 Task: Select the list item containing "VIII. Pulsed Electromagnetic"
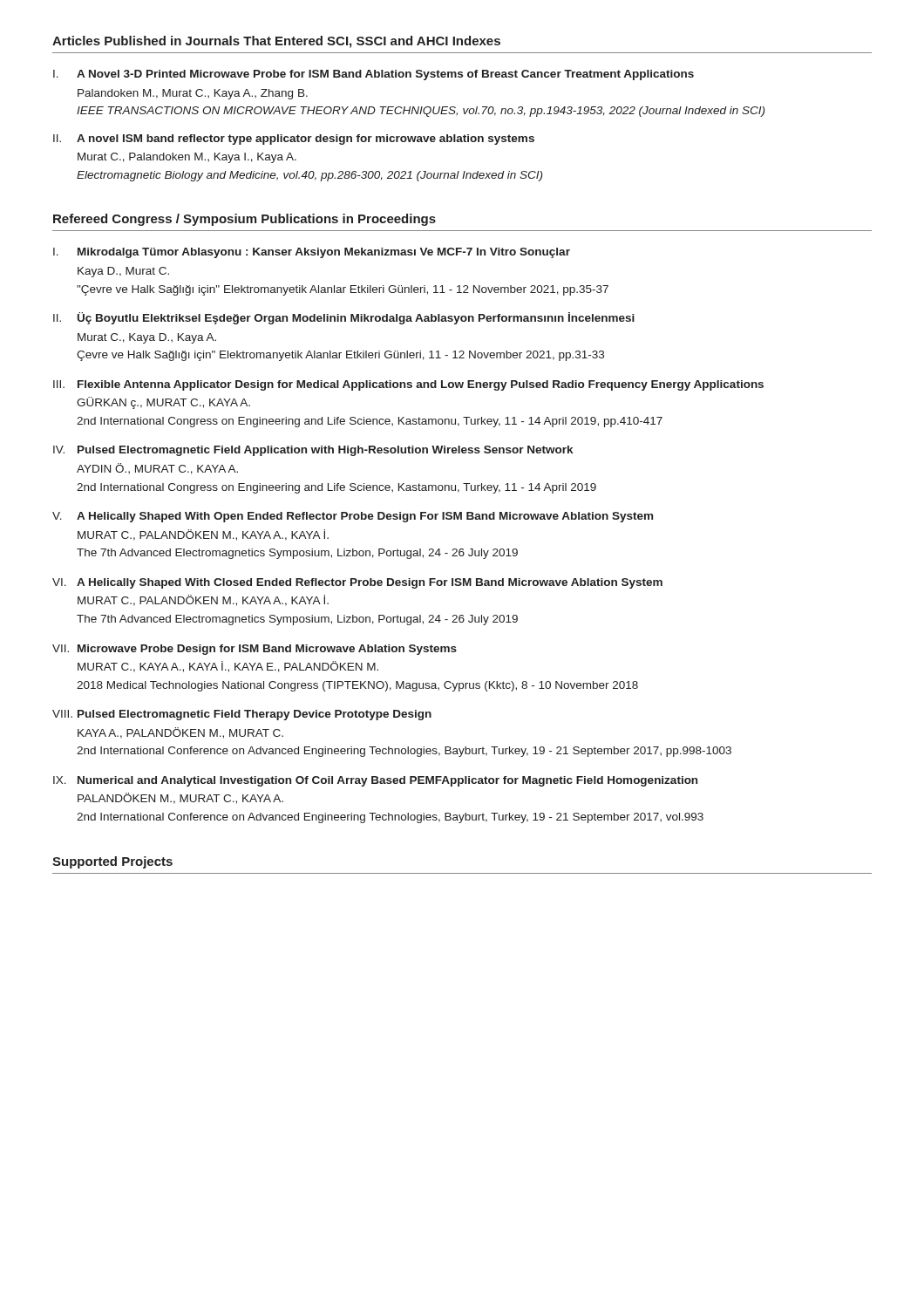(242, 715)
